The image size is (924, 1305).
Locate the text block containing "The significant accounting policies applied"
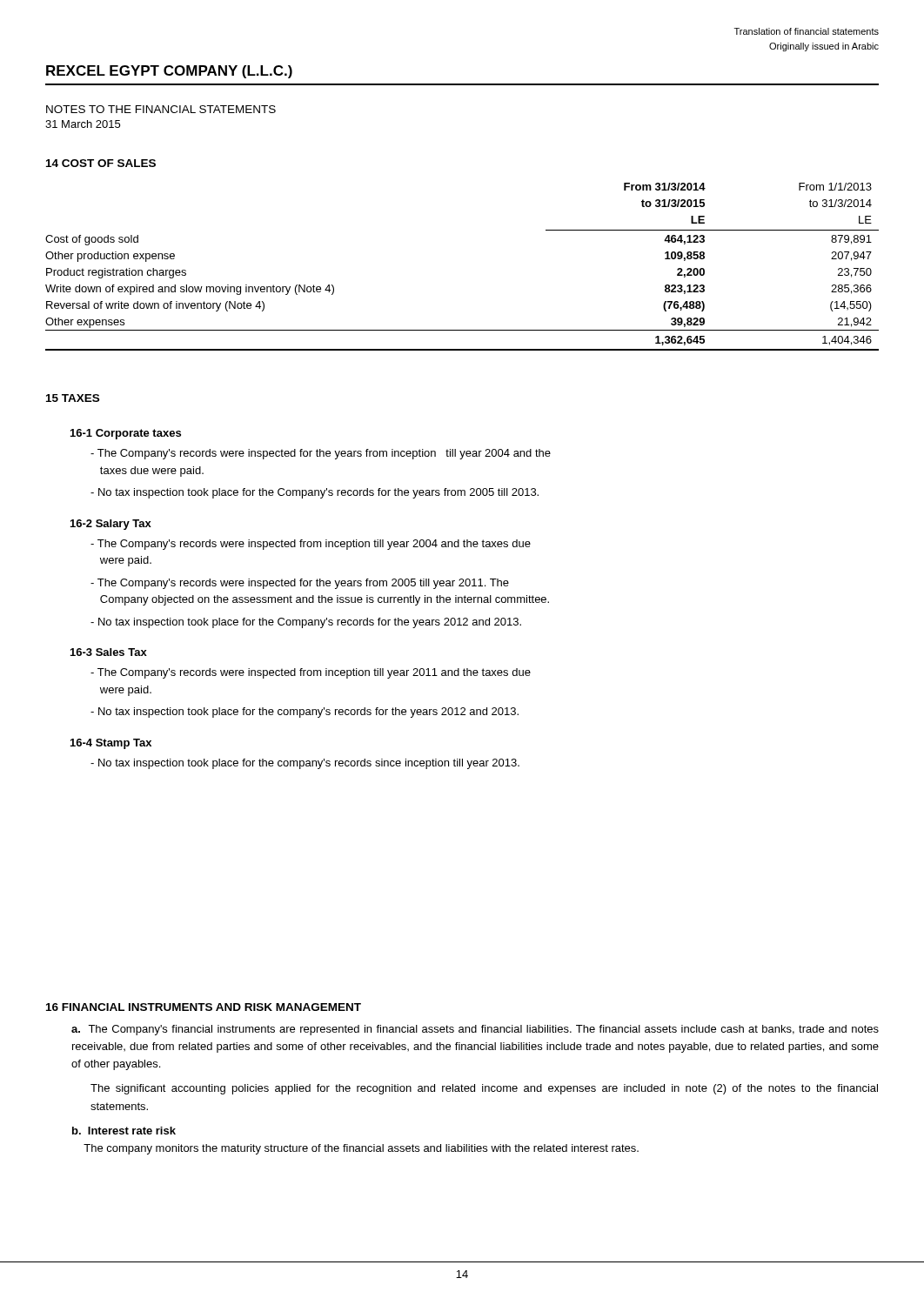coord(485,1097)
